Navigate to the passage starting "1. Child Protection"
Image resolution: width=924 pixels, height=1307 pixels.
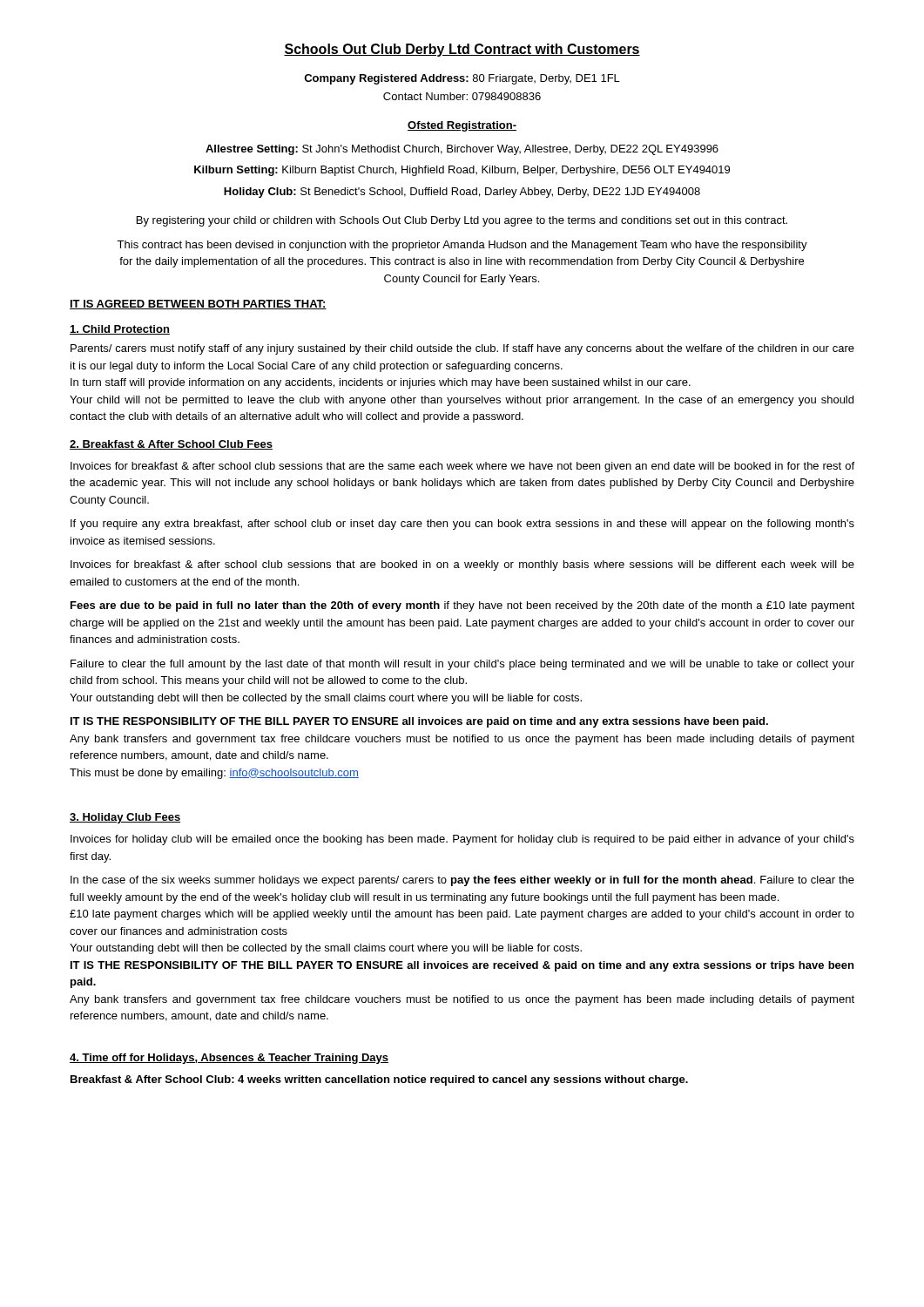(120, 329)
